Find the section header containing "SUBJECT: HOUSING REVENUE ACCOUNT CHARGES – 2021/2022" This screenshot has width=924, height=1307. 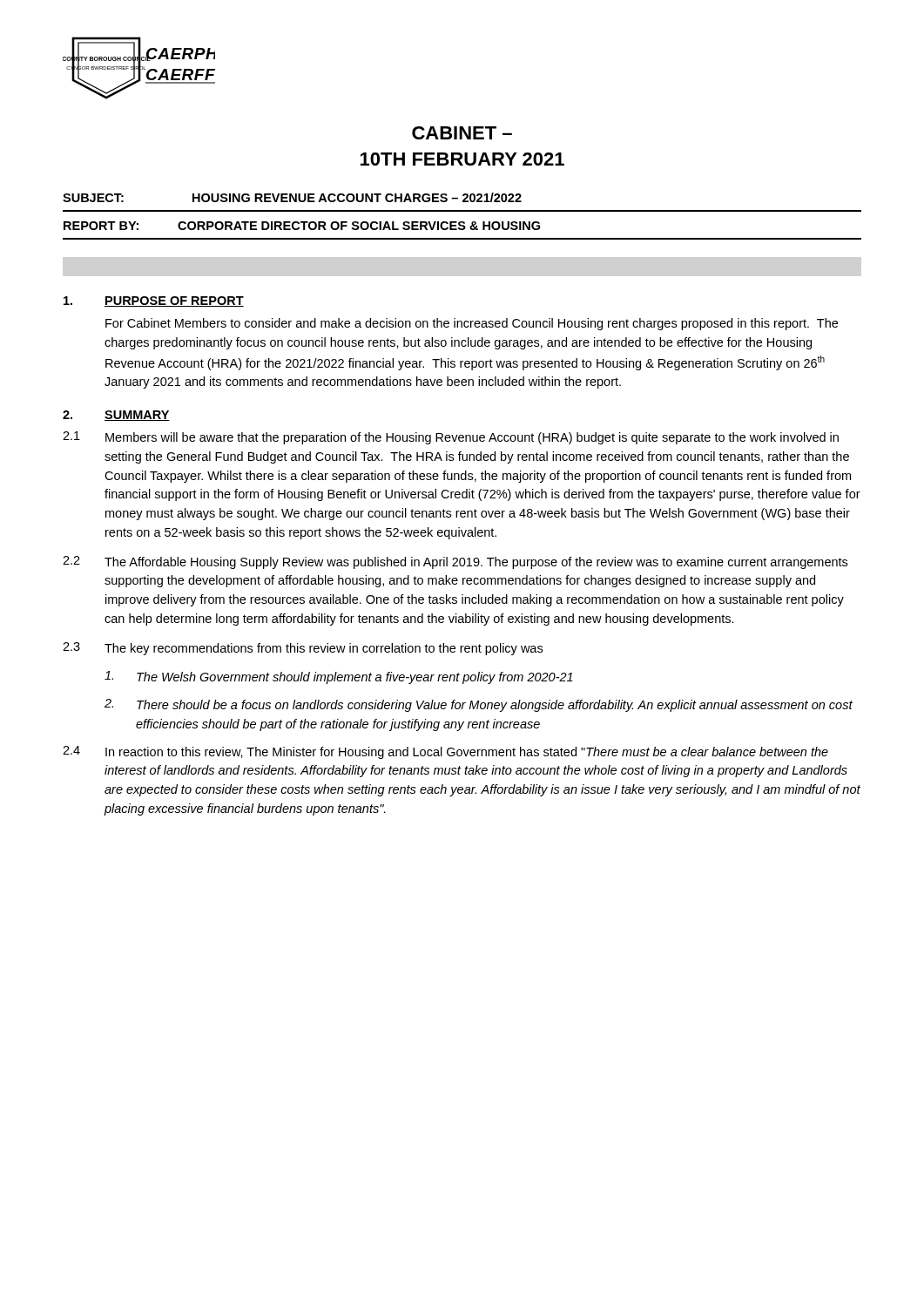pos(292,198)
